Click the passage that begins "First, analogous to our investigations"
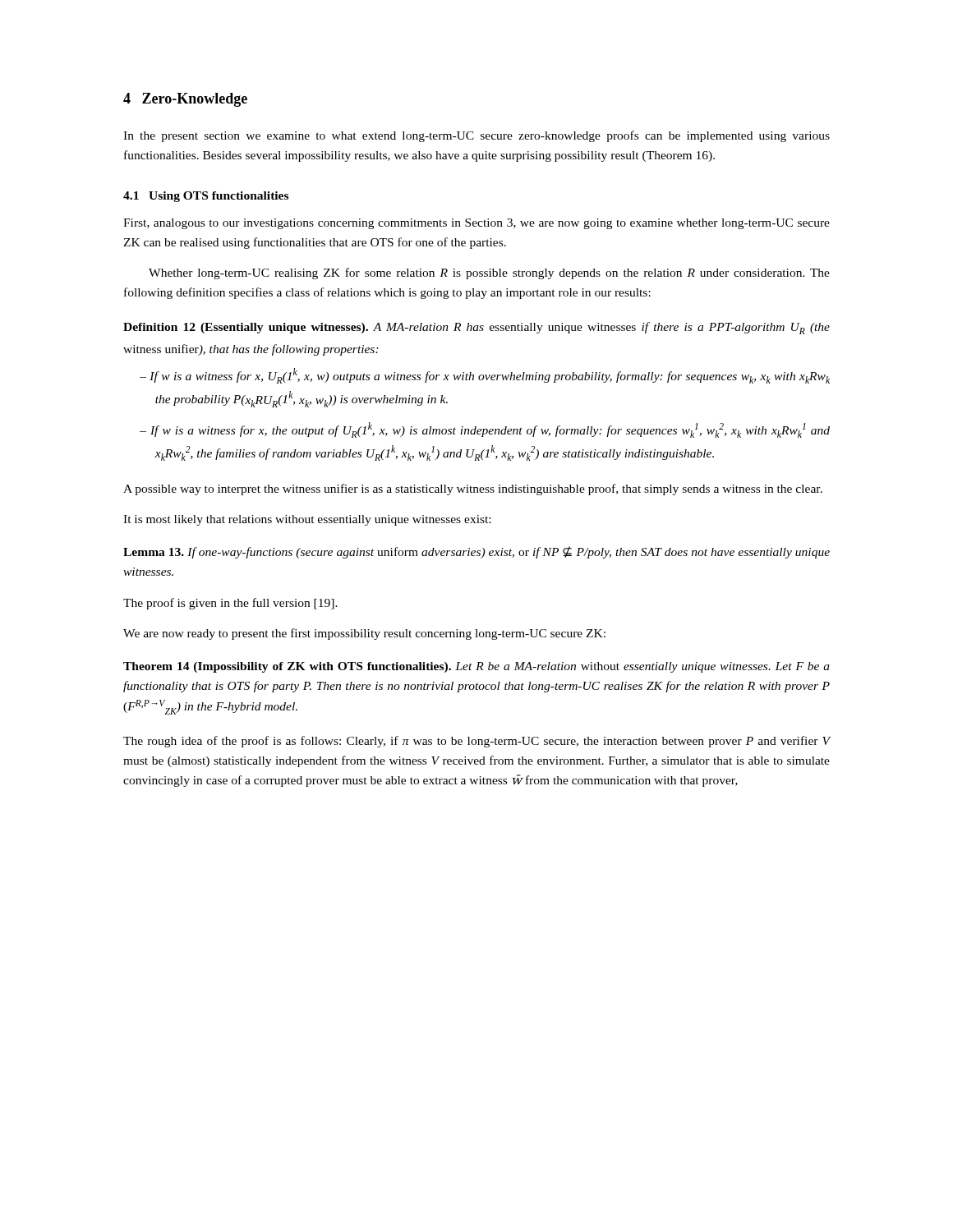Screen dimensions: 1232x953 [x=476, y=258]
